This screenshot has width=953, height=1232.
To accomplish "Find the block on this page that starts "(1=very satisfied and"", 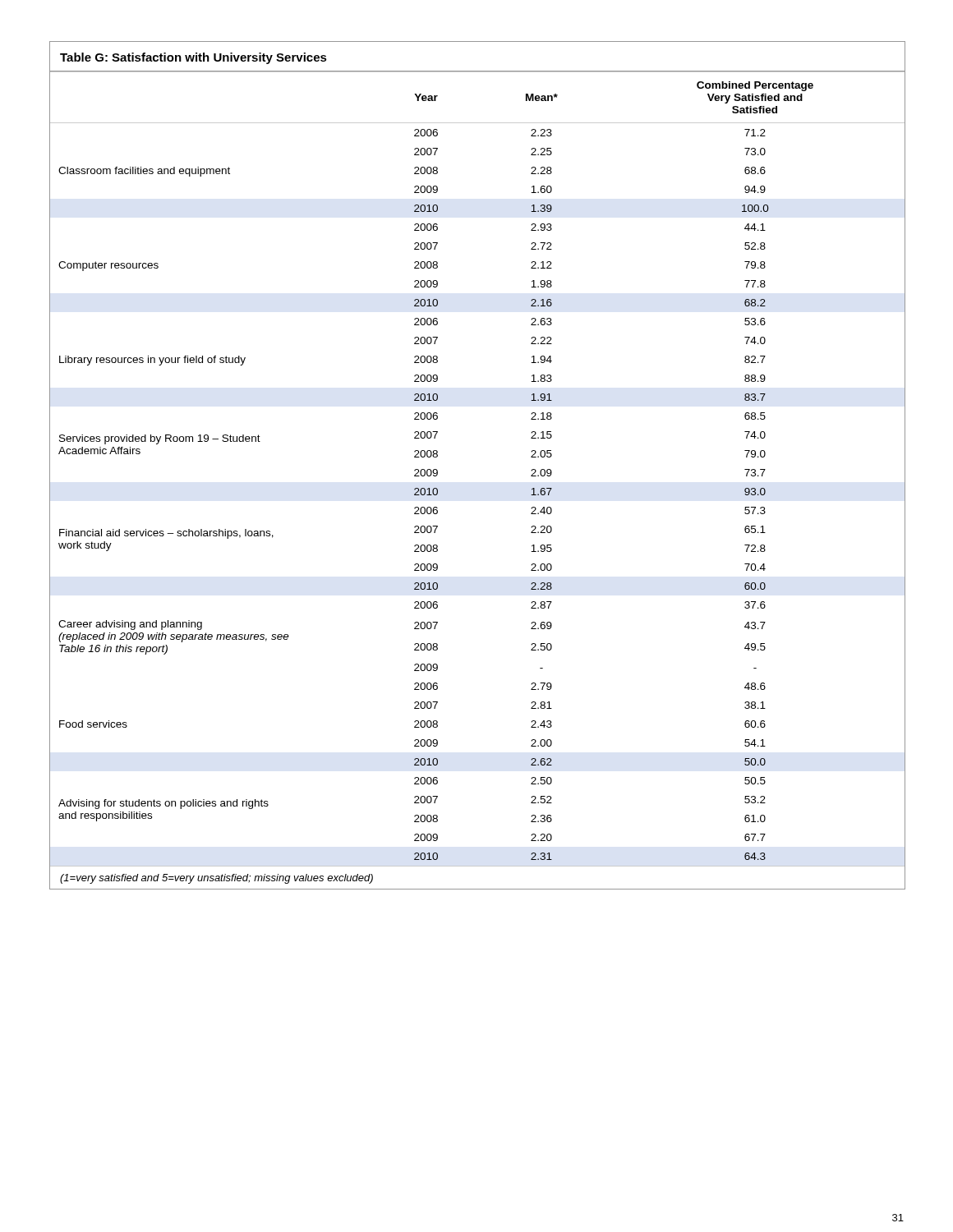I will [217, 878].
